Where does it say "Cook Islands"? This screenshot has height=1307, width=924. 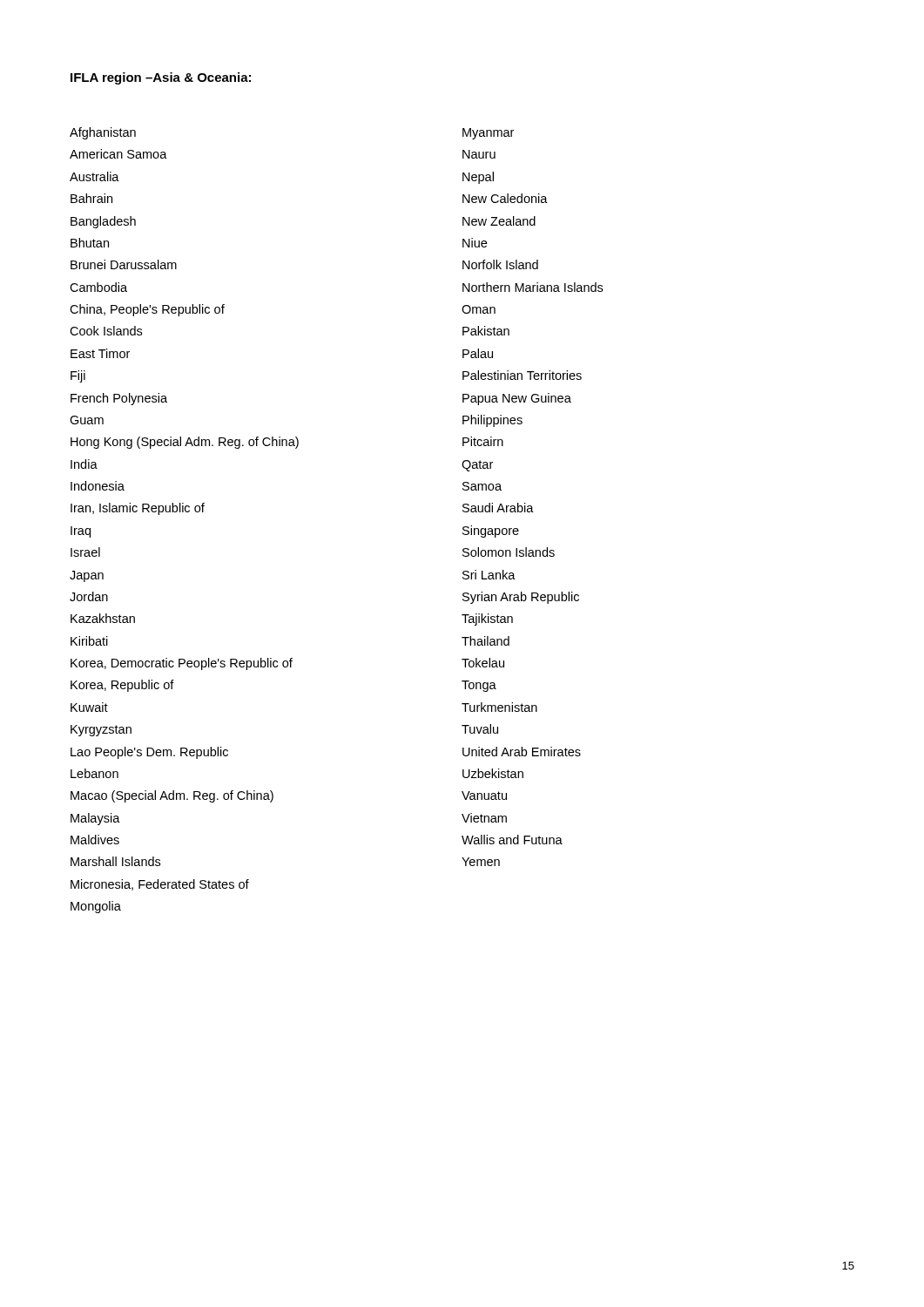click(106, 331)
